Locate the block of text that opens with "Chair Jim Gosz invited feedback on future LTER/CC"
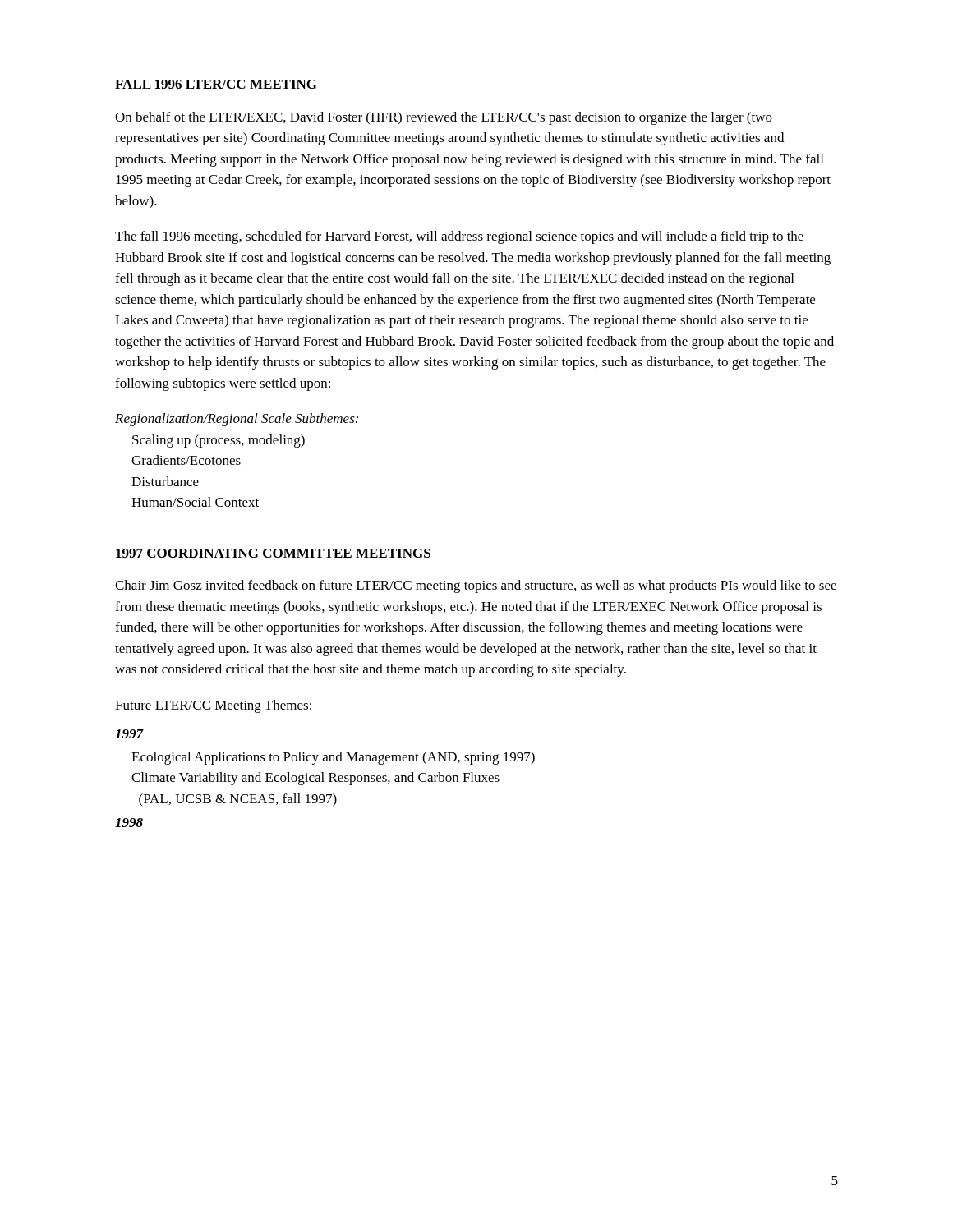The width and height of the screenshot is (953, 1232). click(476, 627)
